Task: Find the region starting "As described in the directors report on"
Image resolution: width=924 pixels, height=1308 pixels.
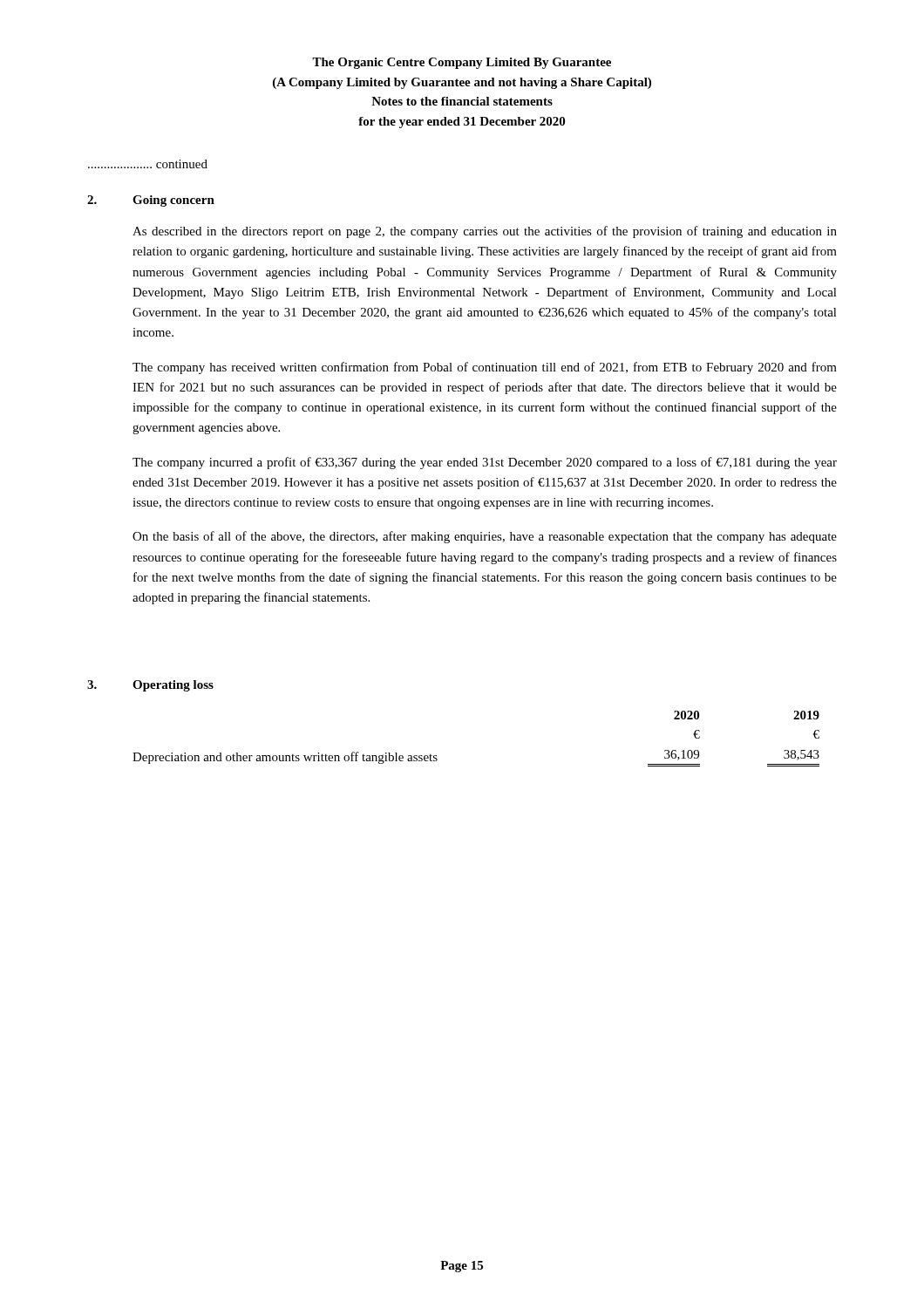Action: pyautogui.click(x=485, y=282)
